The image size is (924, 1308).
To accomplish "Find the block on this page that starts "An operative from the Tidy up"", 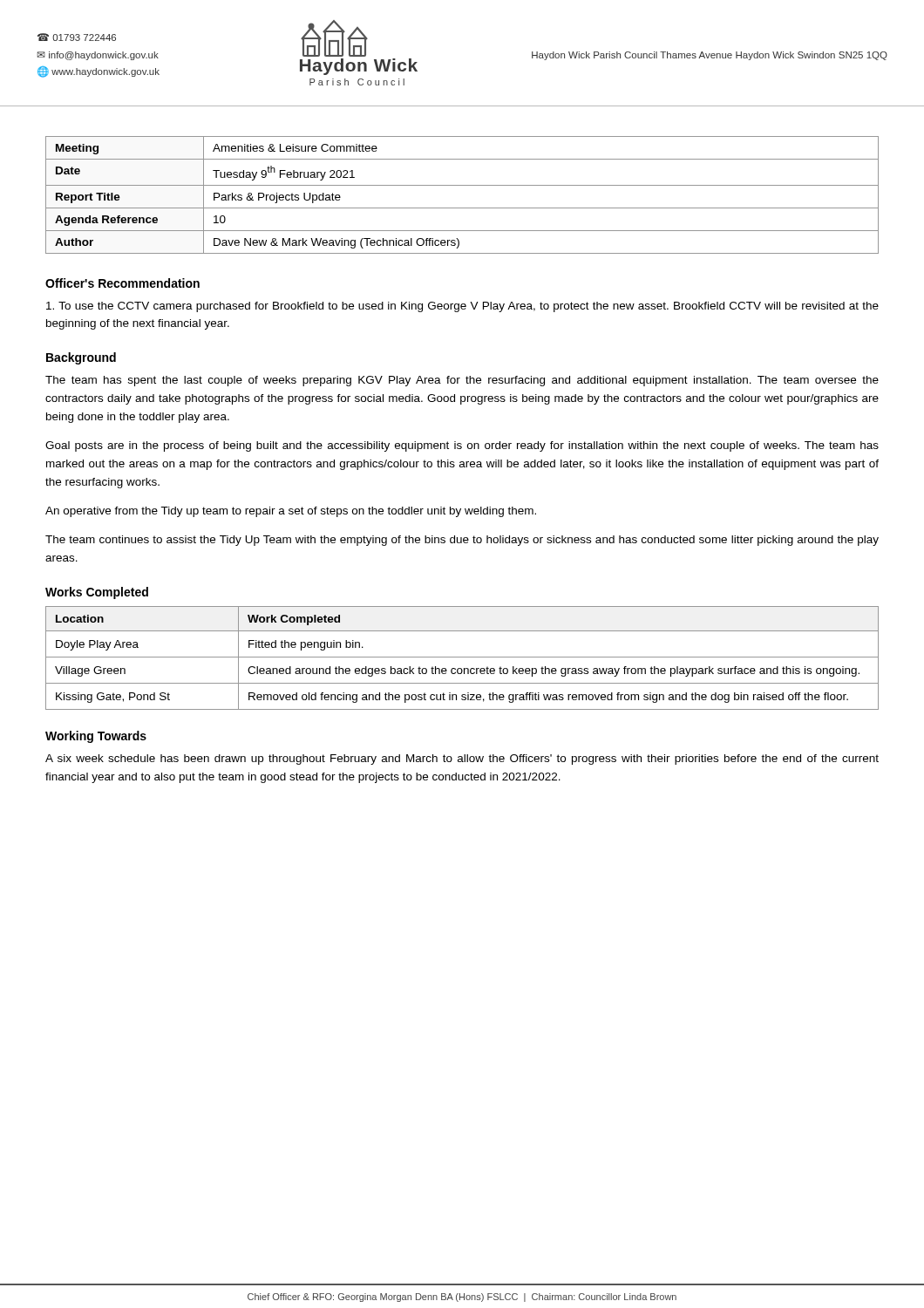I will pyautogui.click(x=291, y=510).
